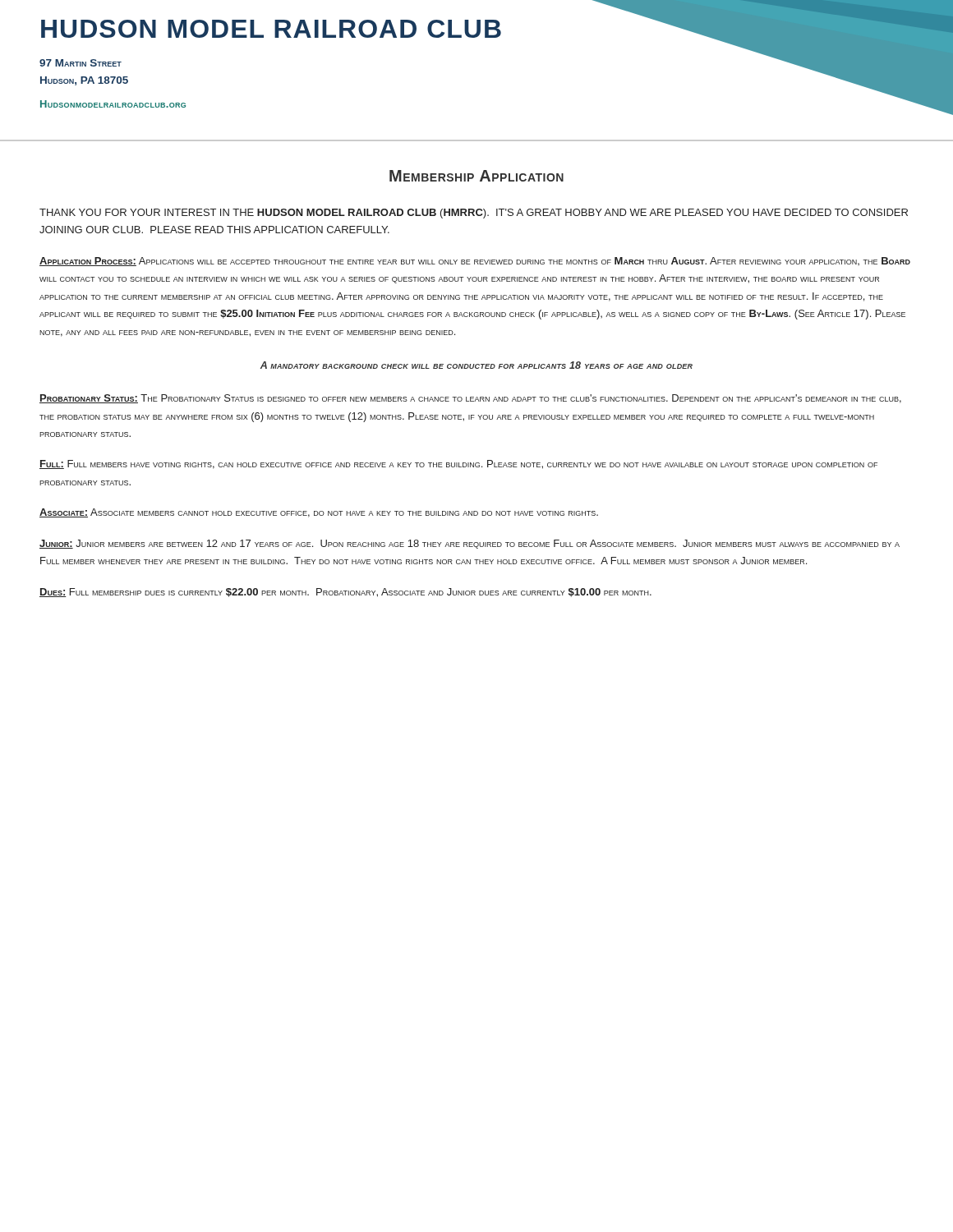Locate the block of text that opens with "Application Process: Applications"
953x1232 pixels.
[475, 296]
